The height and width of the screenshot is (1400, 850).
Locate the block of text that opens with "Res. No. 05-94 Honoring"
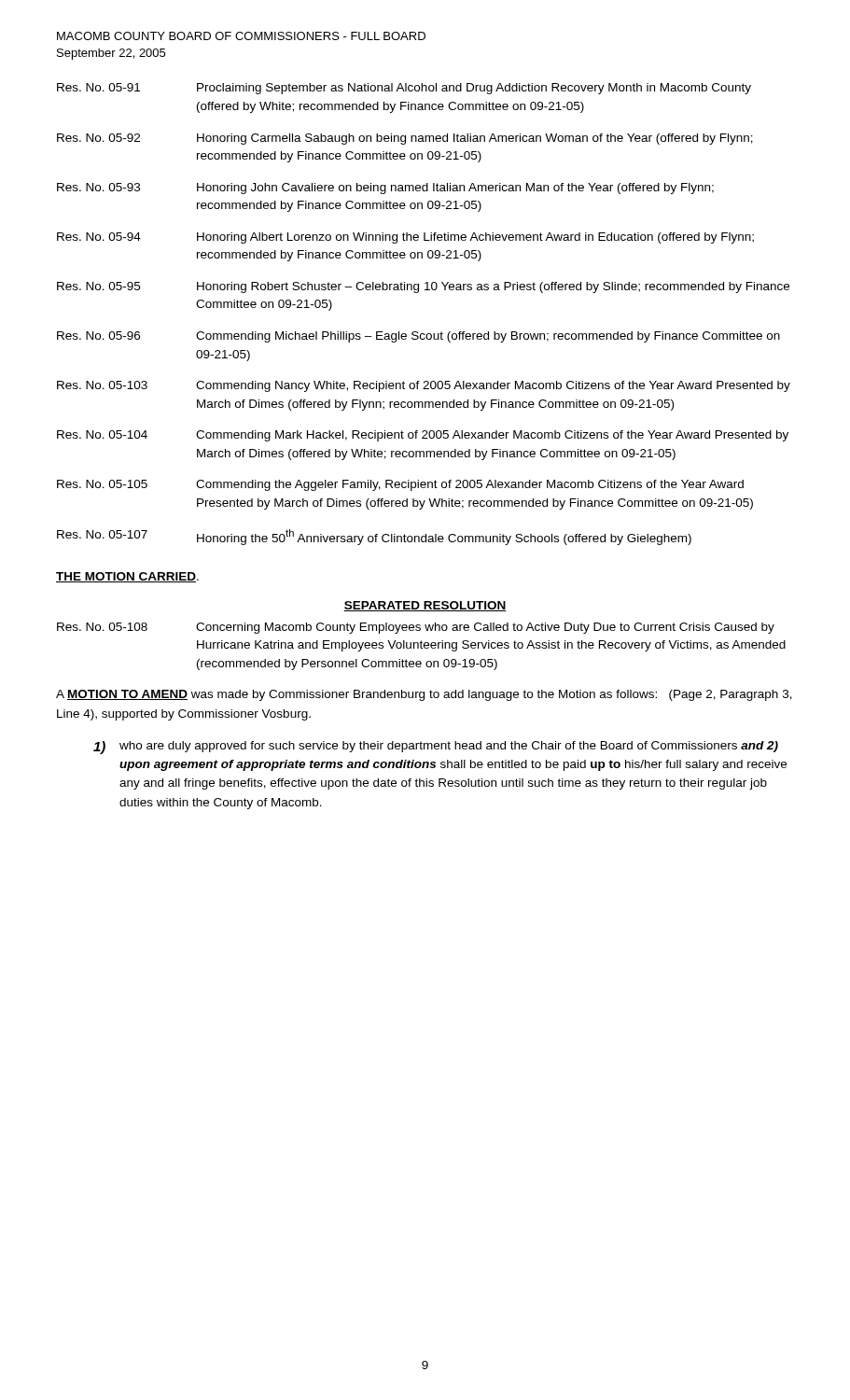[x=425, y=246]
